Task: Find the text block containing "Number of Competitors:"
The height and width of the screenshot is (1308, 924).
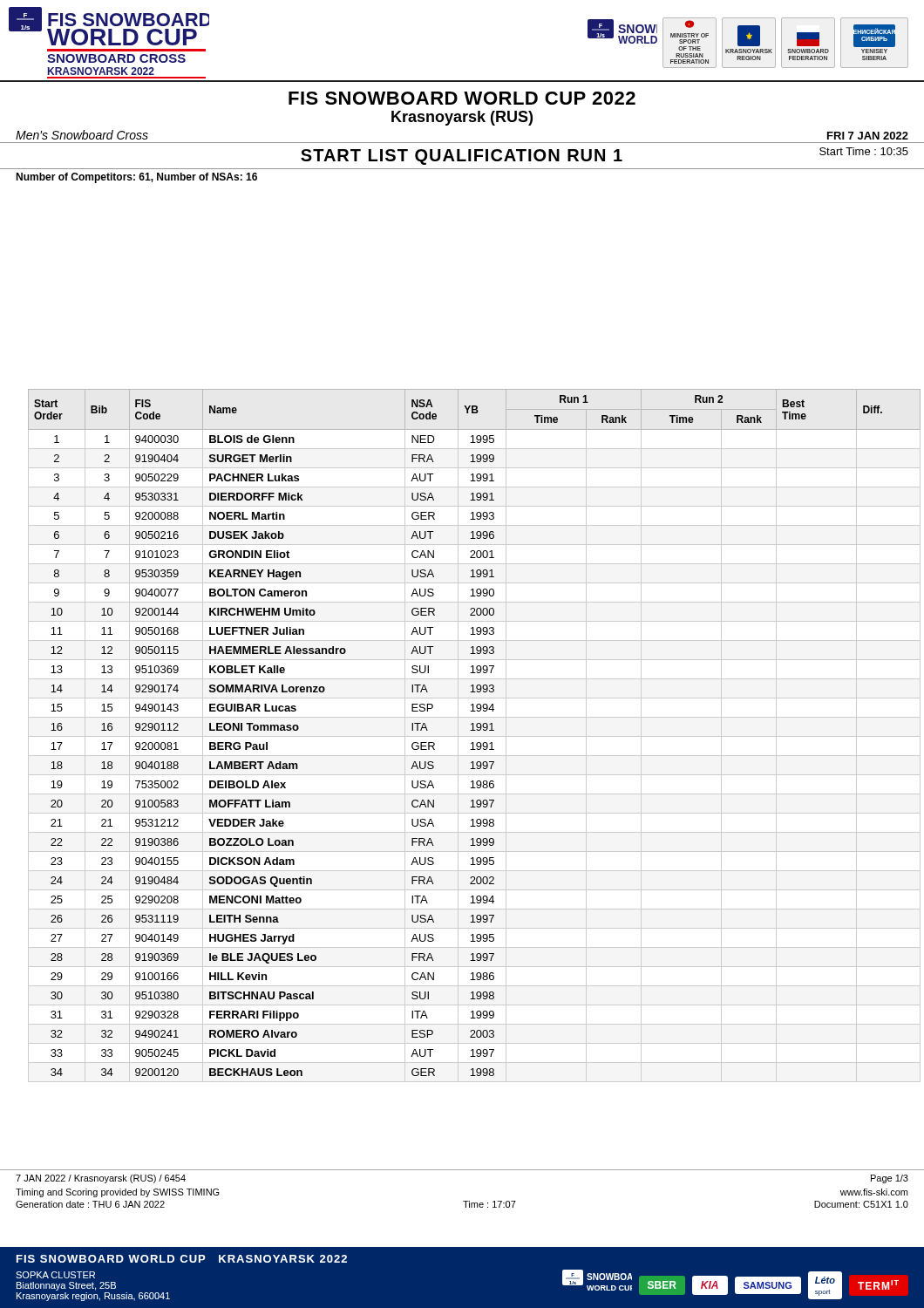Action: click(137, 177)
